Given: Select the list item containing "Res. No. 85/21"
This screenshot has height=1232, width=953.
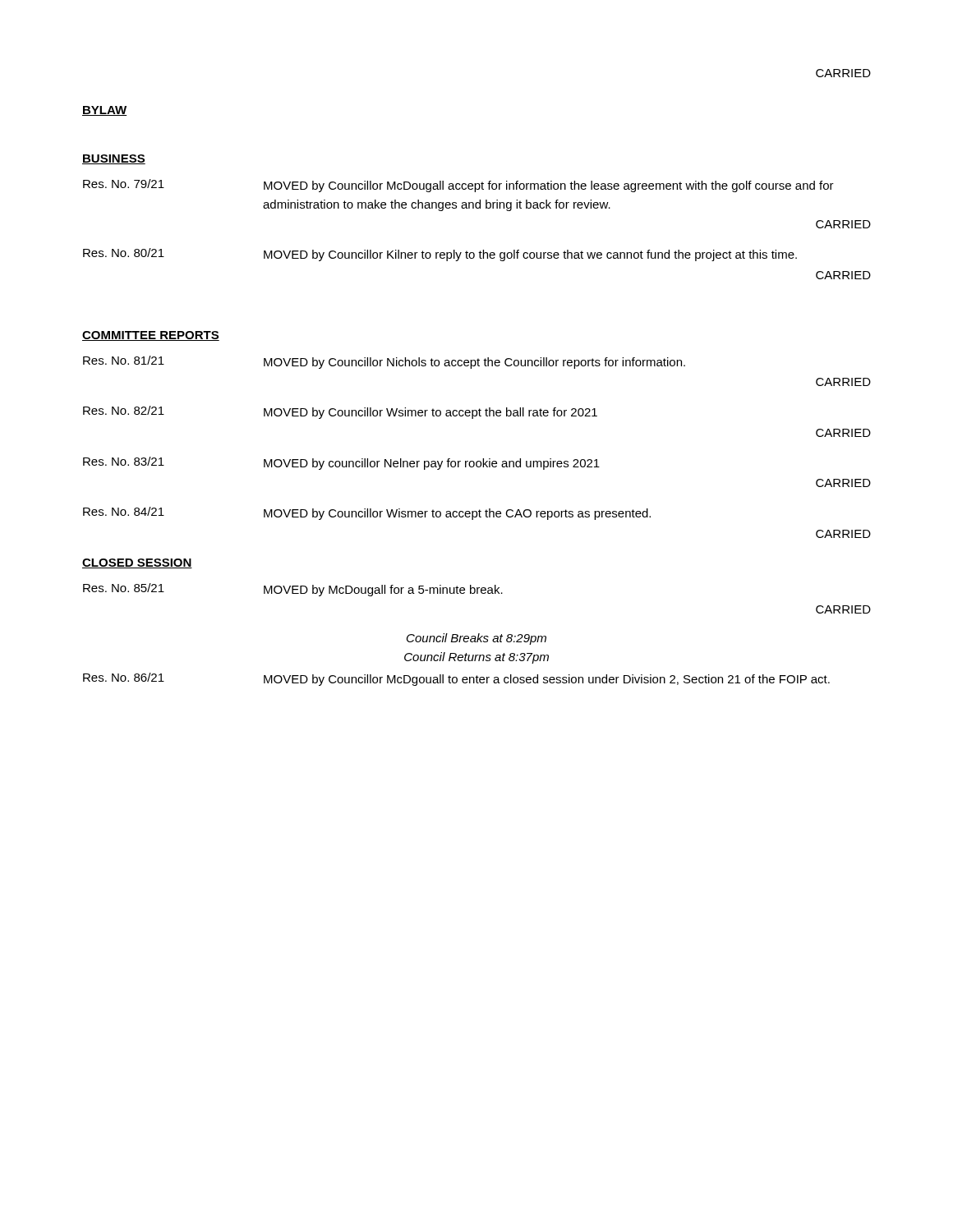Looking at the screenshot, I should pyautogui.click(x=476, y=590).
